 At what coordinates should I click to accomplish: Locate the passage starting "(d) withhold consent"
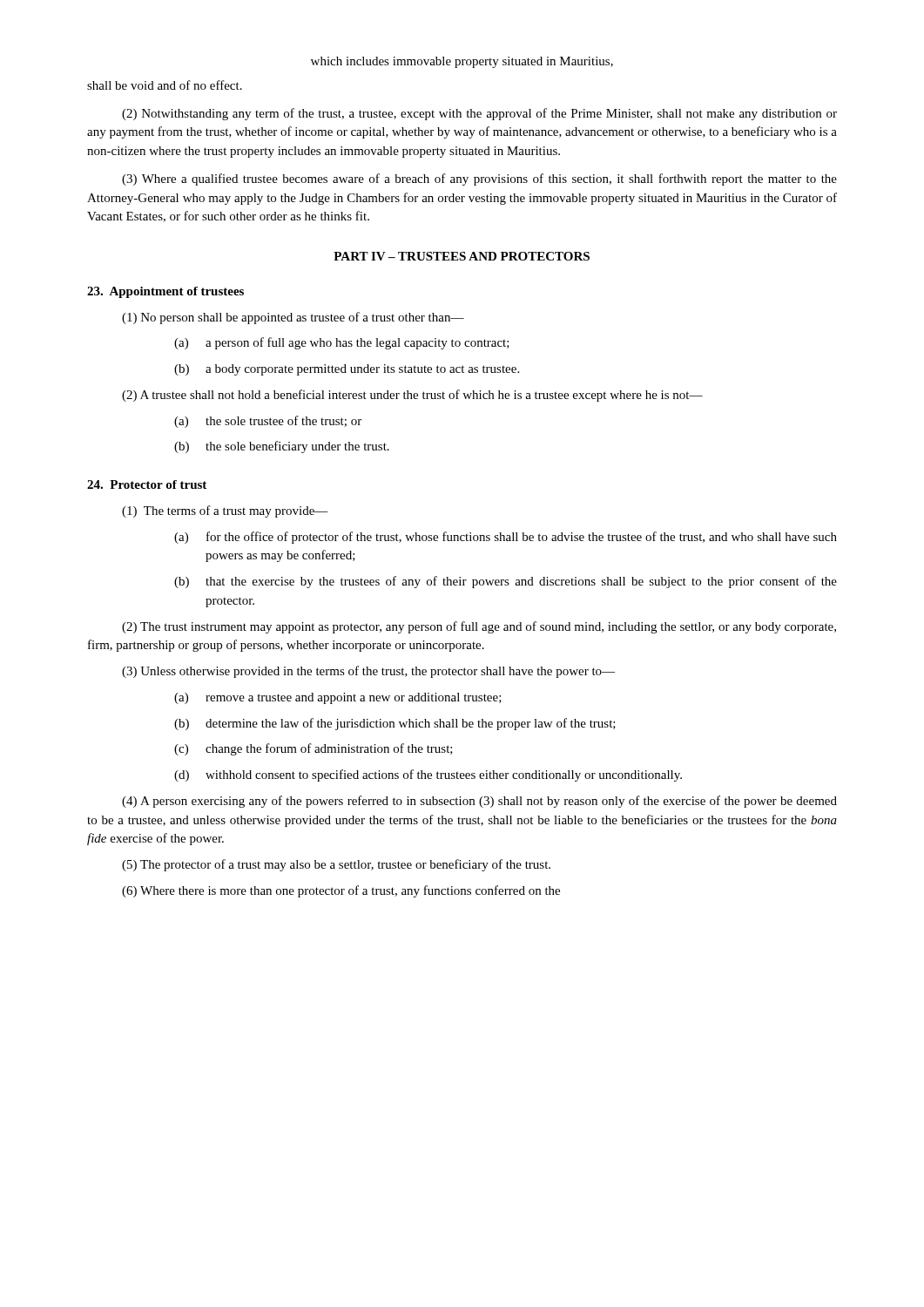[506, 775]
